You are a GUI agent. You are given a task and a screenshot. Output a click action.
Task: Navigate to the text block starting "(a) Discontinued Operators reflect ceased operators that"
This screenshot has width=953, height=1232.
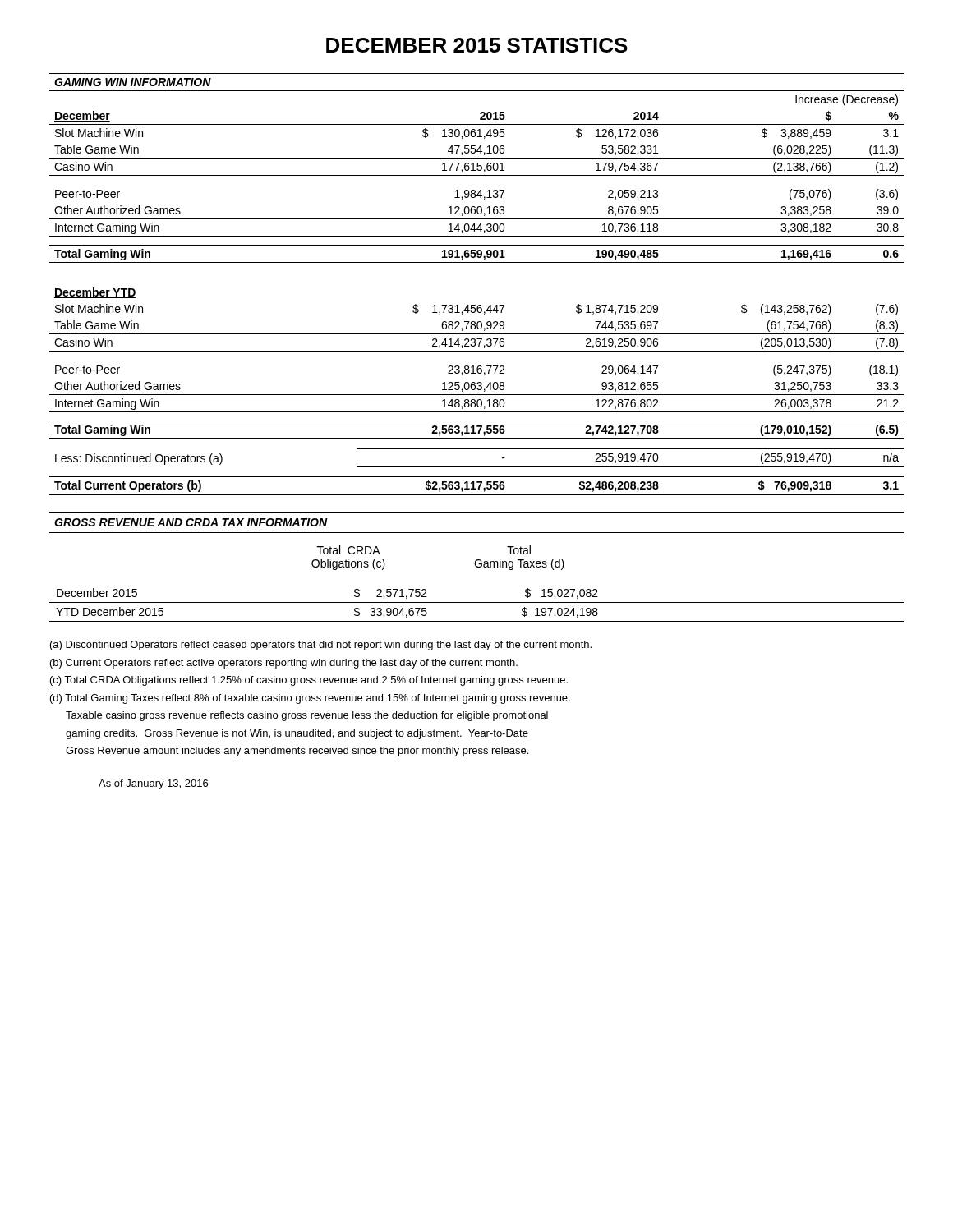(x=476, y=645)
